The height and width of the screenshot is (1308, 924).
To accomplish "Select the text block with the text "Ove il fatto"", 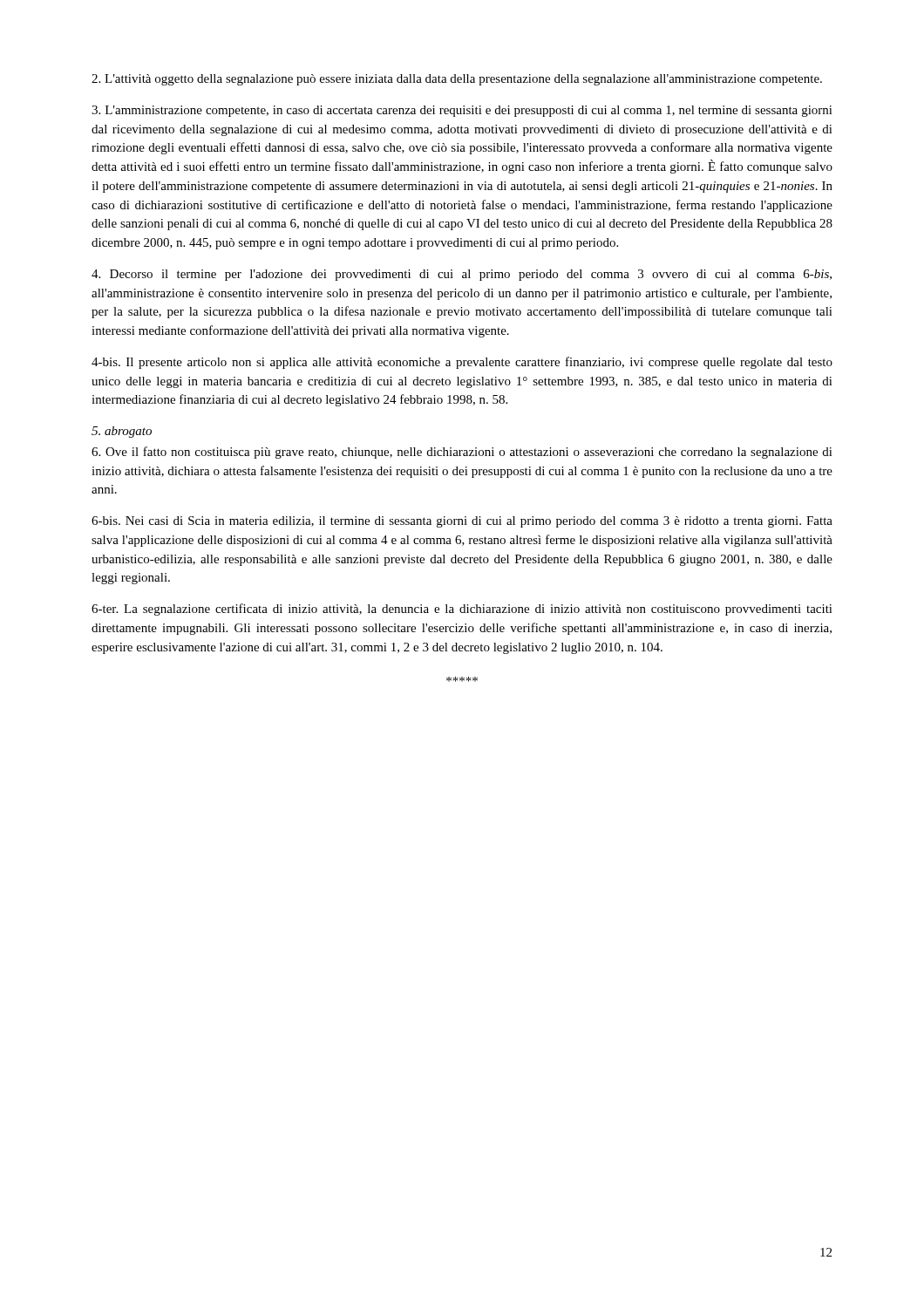I will point(462,470).
